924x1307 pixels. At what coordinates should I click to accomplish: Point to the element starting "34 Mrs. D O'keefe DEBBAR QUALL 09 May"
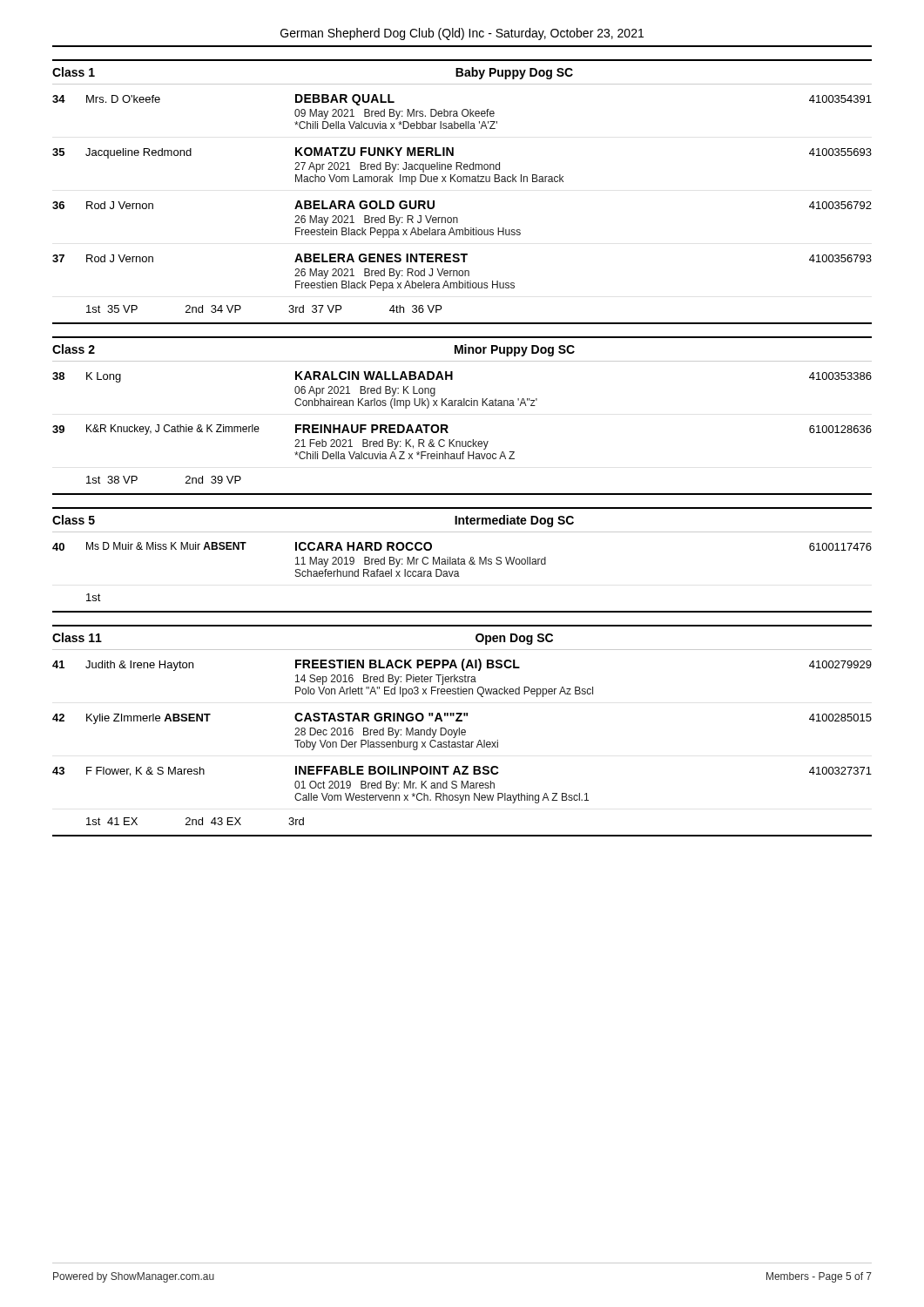462,111
